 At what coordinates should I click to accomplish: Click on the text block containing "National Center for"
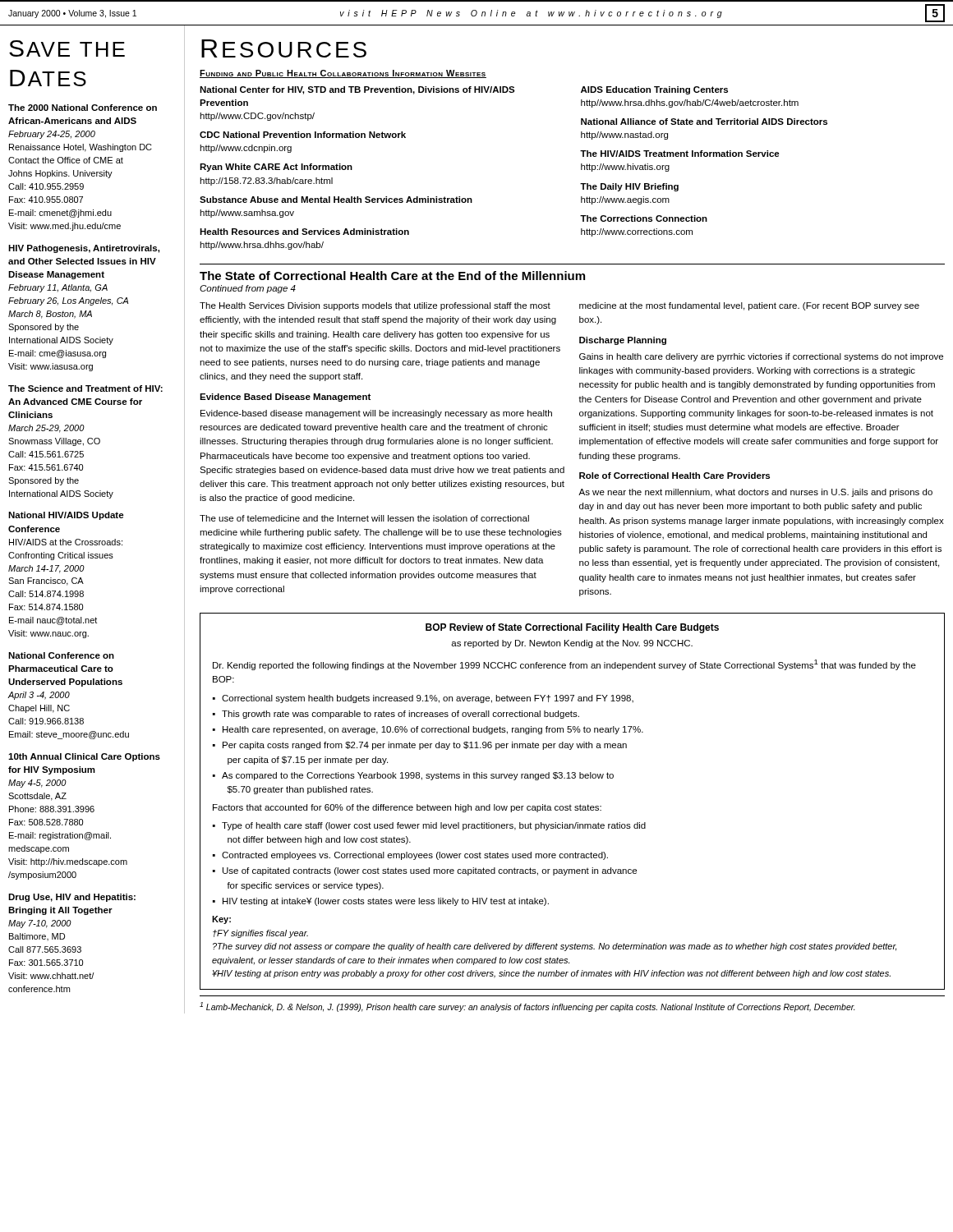357,103
